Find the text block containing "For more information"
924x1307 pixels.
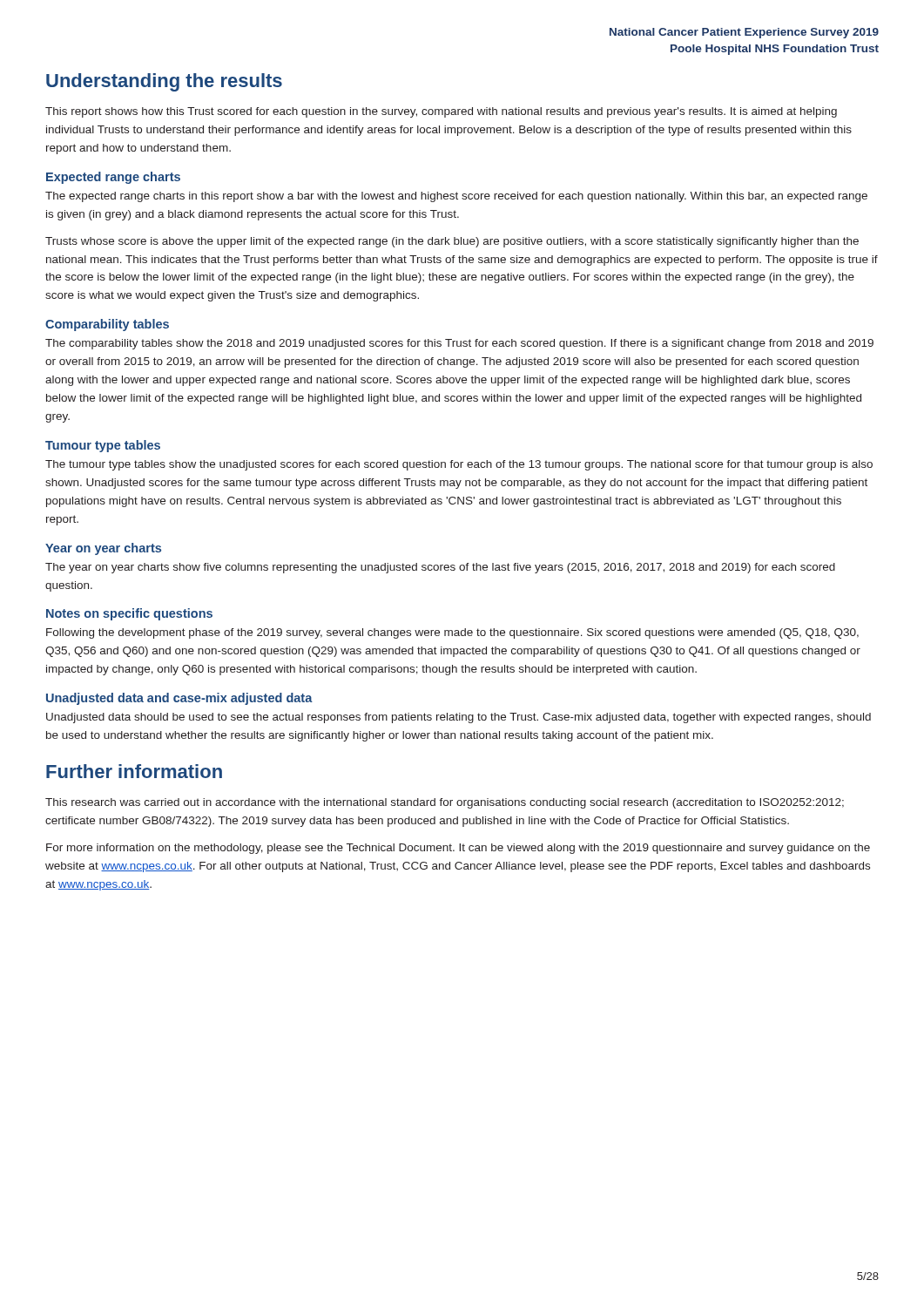tap(462, 866)
